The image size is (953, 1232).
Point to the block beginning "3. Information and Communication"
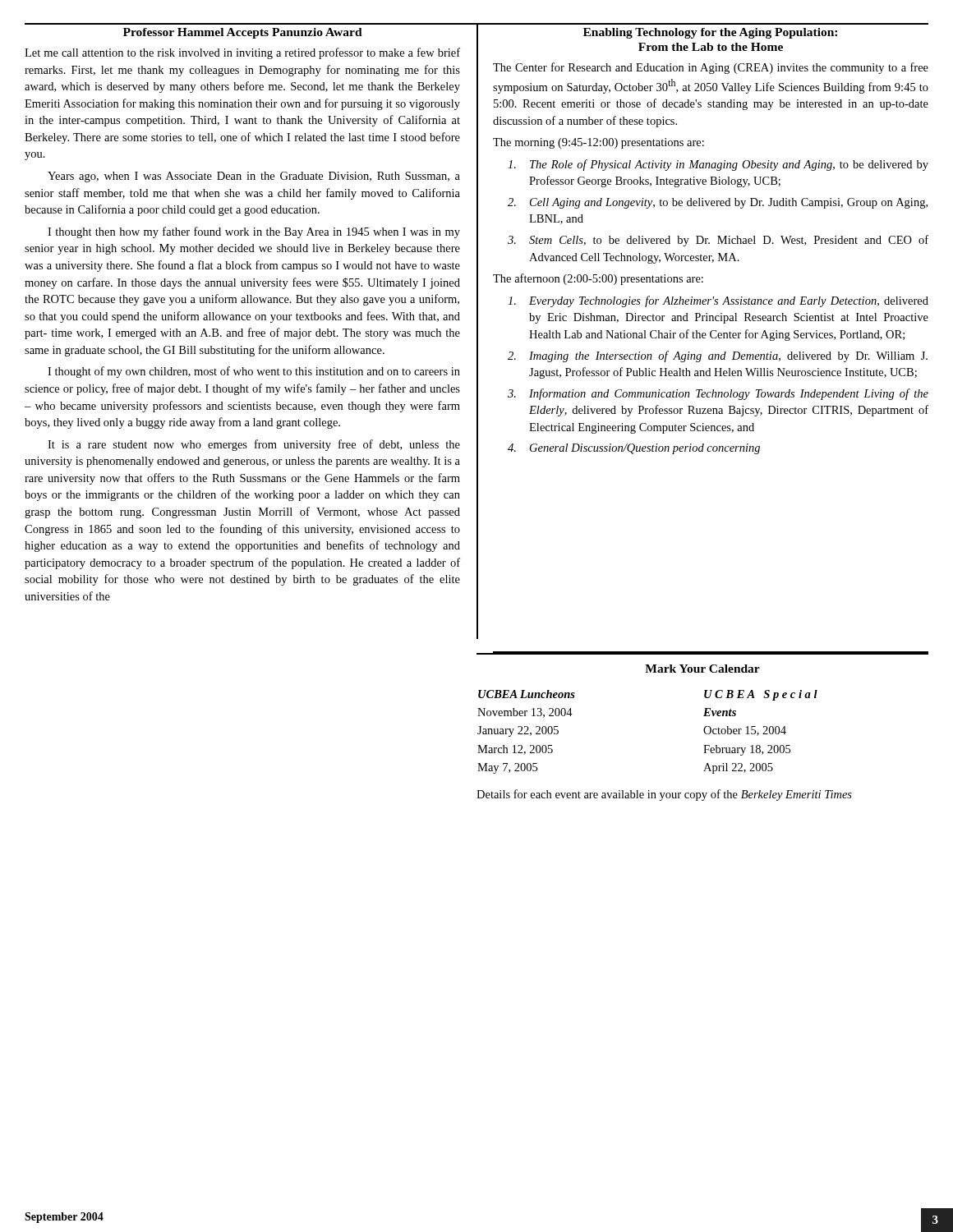718,410
